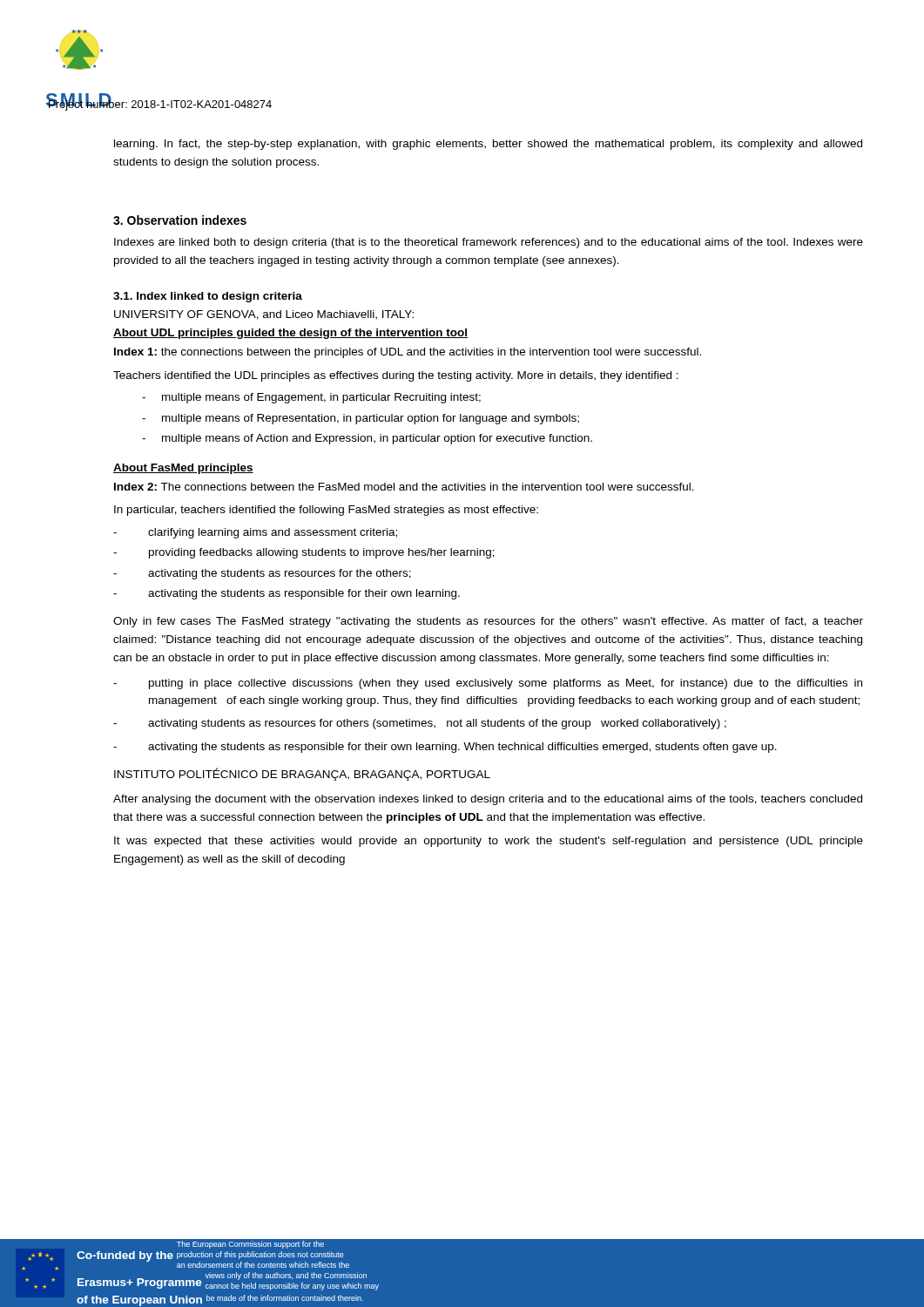Find the text block that reads "INSTITUTO POLITÉCNICO DE BRAGANÇA, BRAGANÇA,"
This screenshot has width=924, height=1307.
[302, 774]
